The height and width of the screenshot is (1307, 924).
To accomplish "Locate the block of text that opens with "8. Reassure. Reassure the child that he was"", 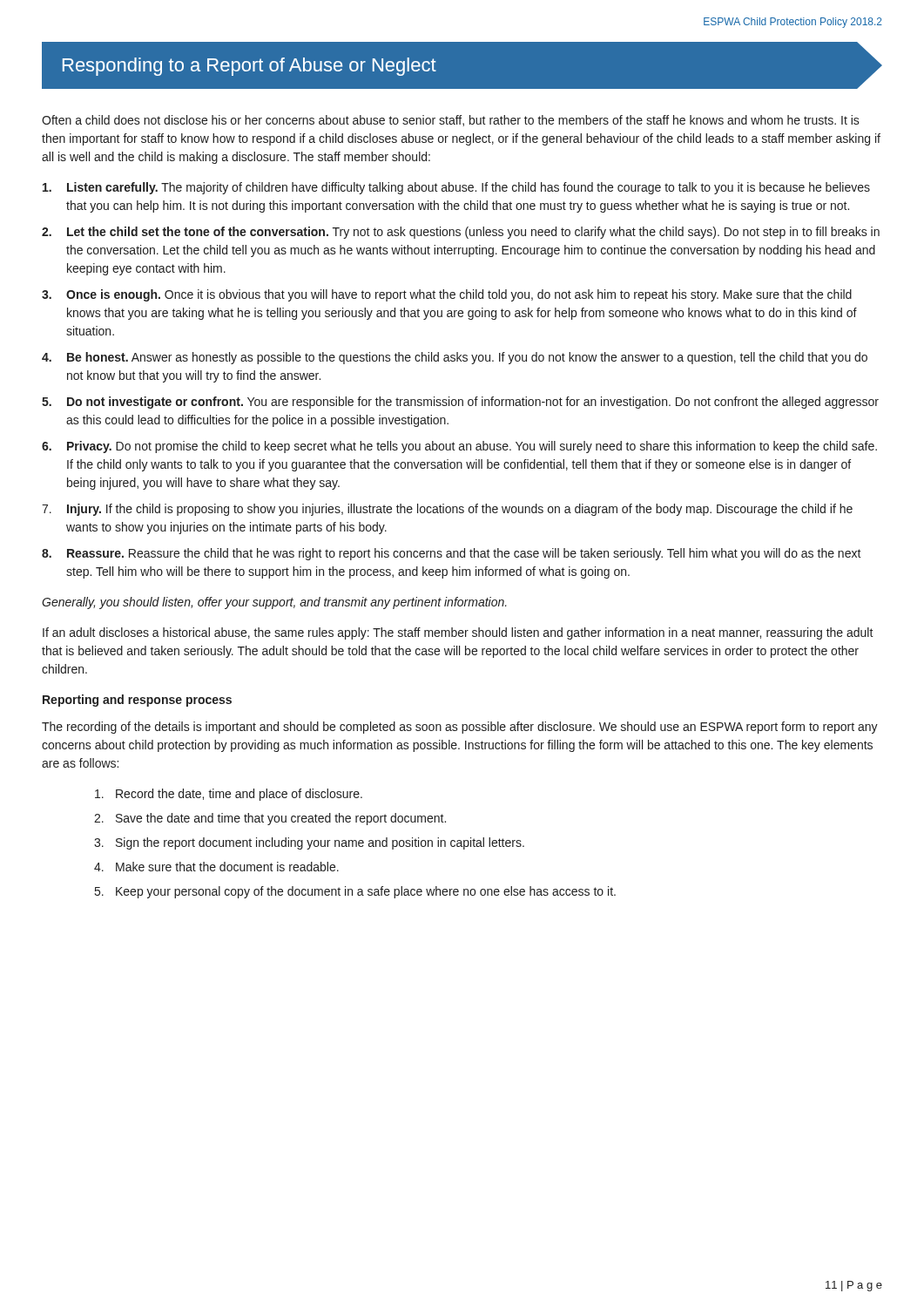I will tap(462, 563).
